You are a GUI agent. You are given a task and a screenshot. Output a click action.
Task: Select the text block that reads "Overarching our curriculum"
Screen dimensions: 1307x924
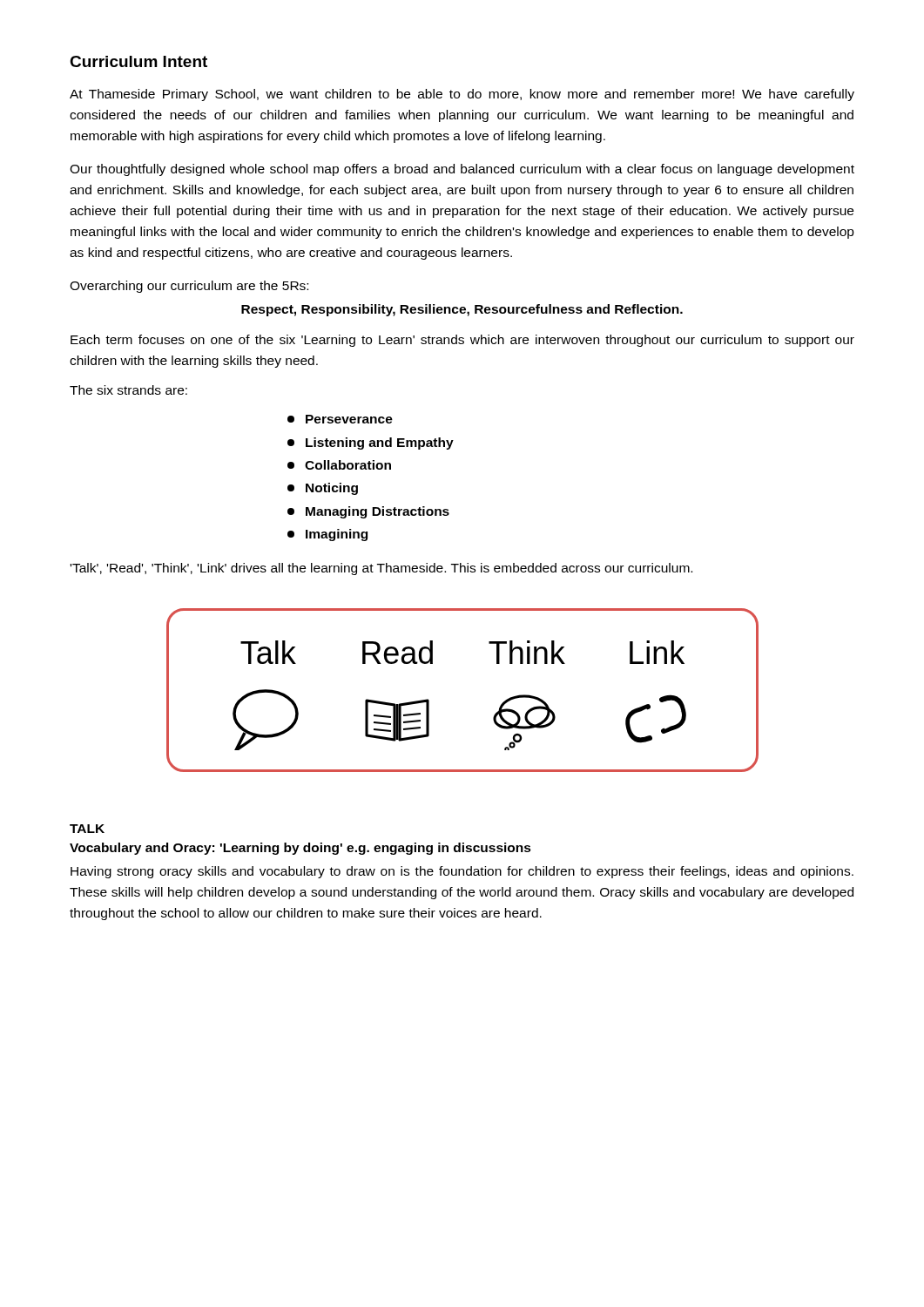pos(190,286)
